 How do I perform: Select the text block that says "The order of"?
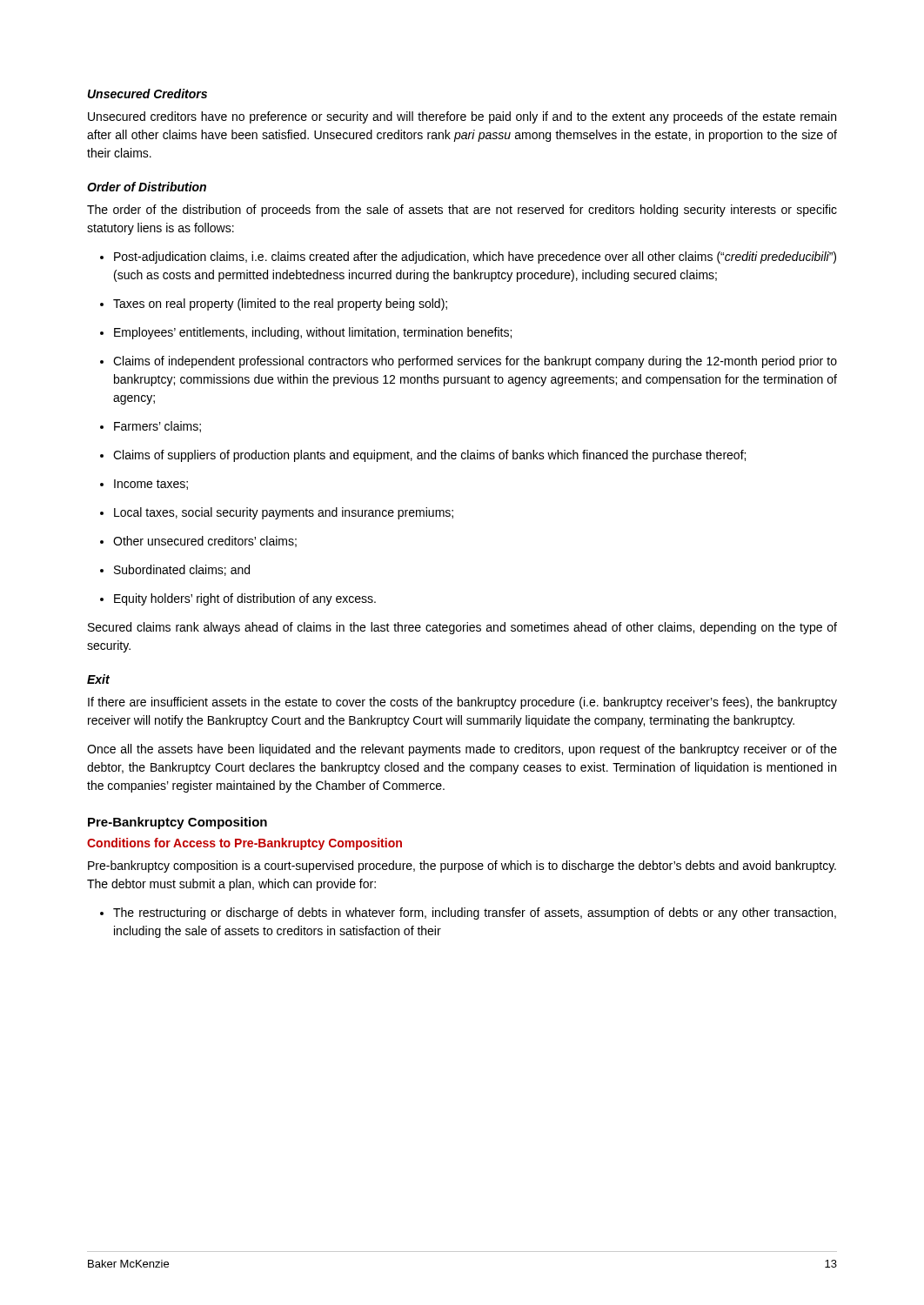click(x=462, y=219)
